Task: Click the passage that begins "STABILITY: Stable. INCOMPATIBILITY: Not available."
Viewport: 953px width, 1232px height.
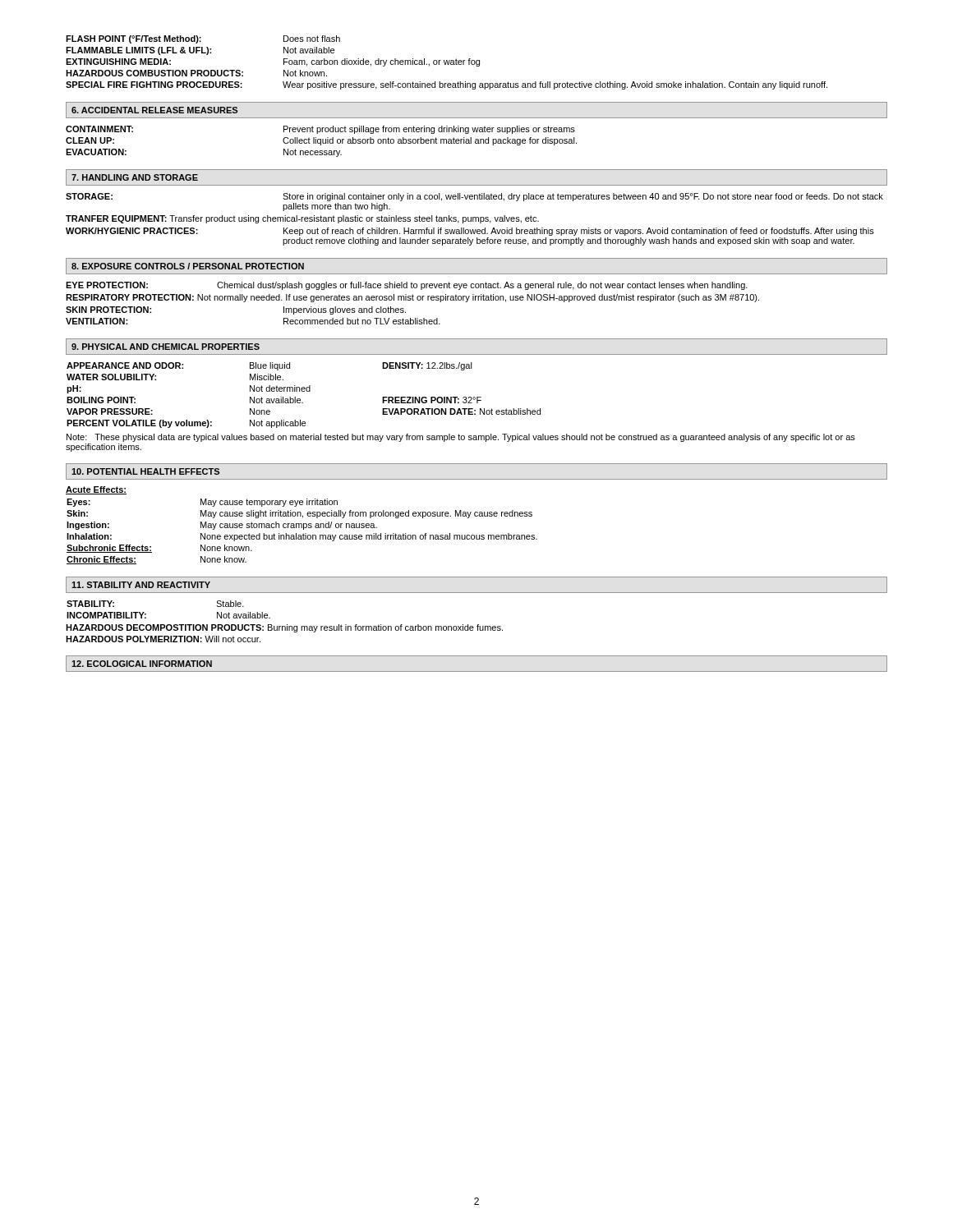Action: [x=476, y=621]
